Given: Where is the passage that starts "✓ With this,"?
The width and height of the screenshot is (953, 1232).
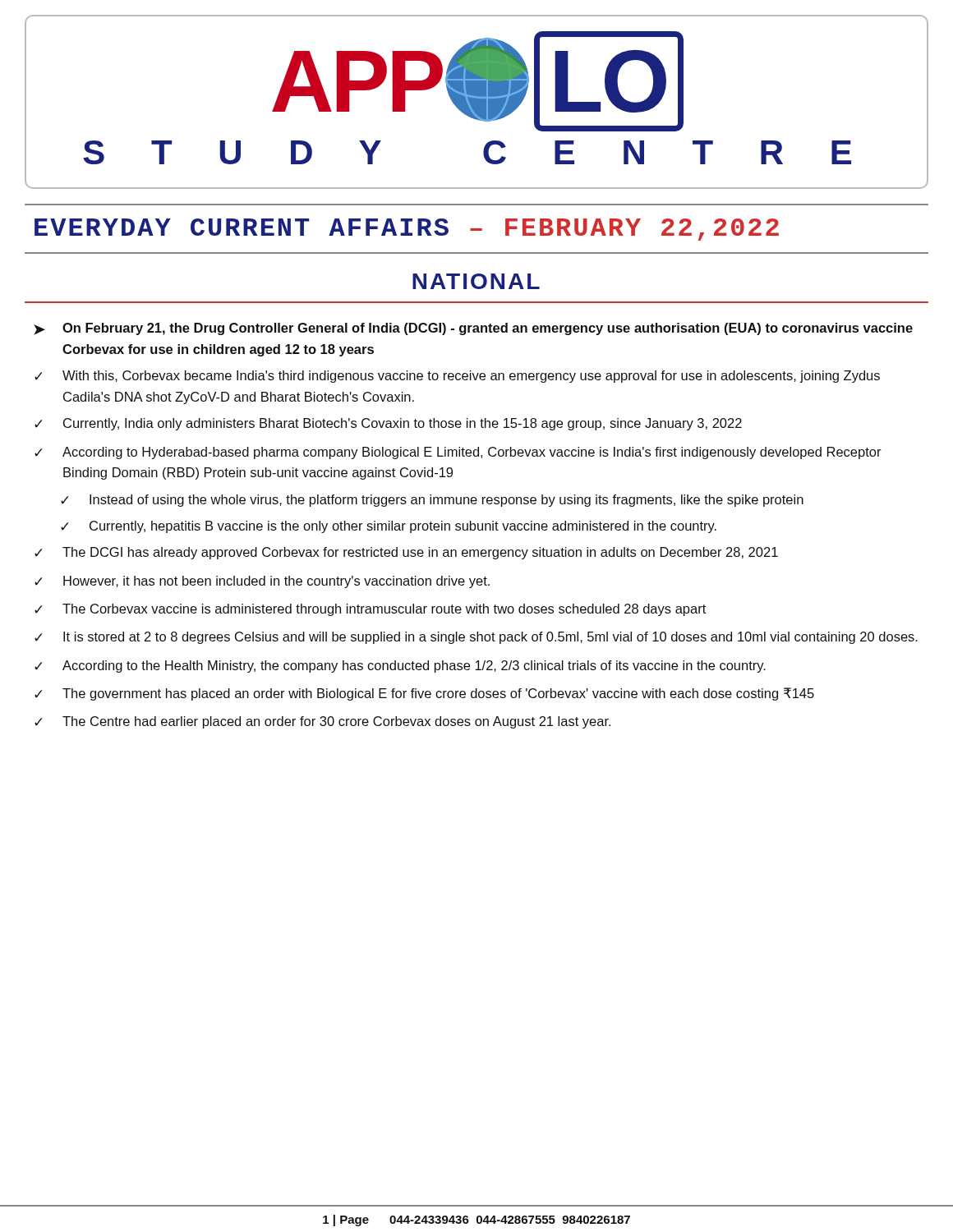Looking at the screenshot, I should click(476, 387).
